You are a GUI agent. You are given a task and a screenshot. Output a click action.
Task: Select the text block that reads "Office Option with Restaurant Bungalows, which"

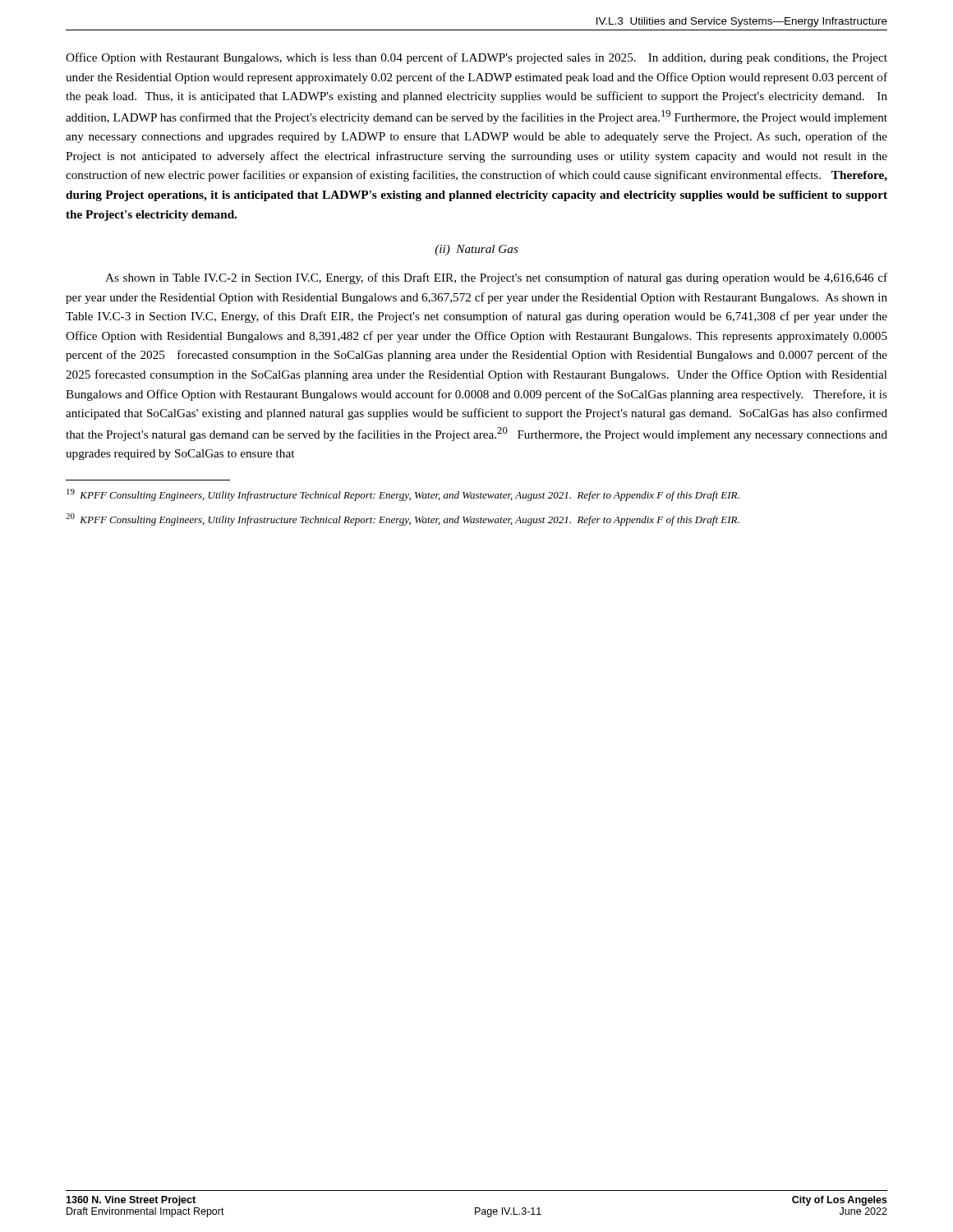pos(476,135)
